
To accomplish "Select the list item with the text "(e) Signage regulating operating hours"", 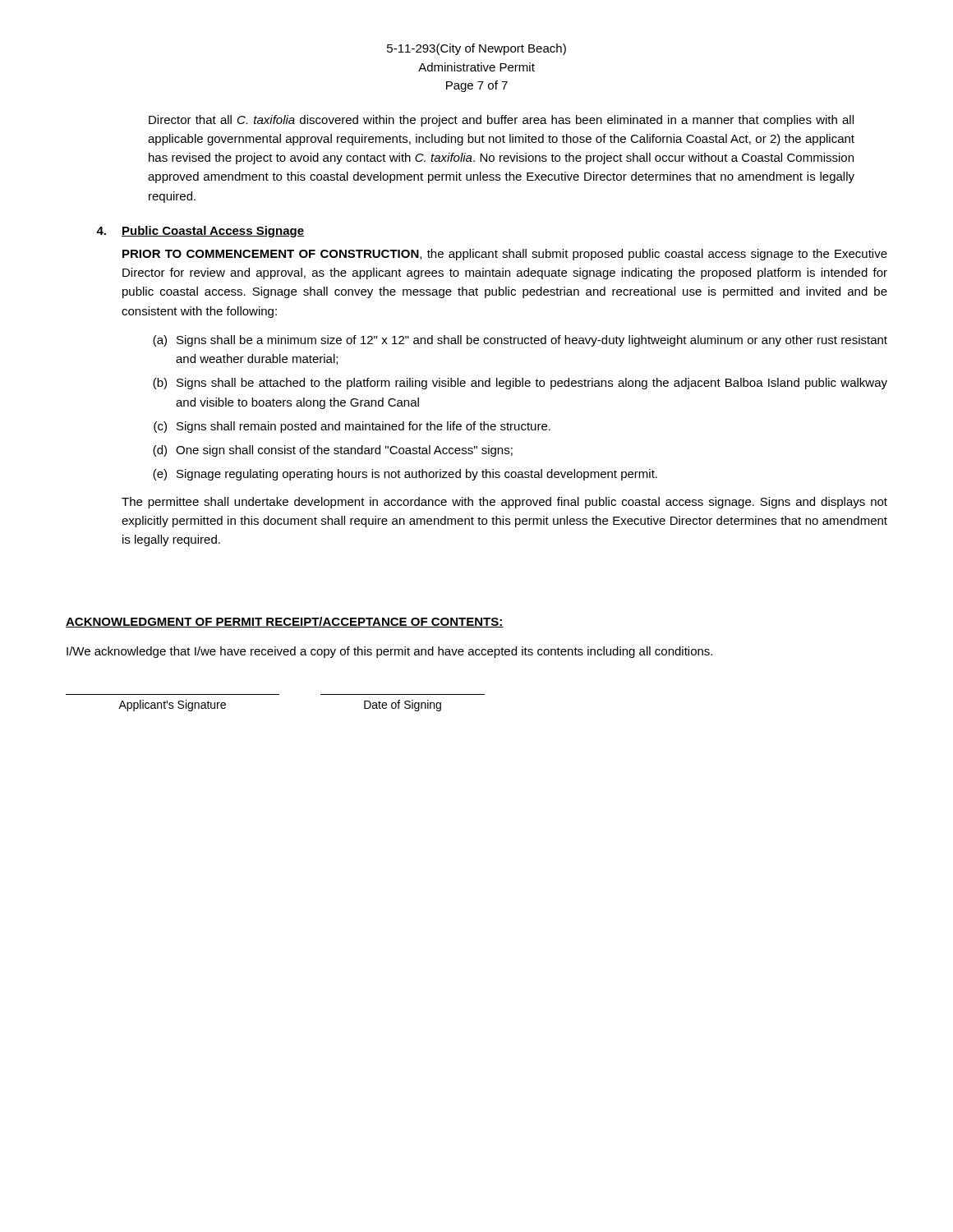I will [513, 474].
